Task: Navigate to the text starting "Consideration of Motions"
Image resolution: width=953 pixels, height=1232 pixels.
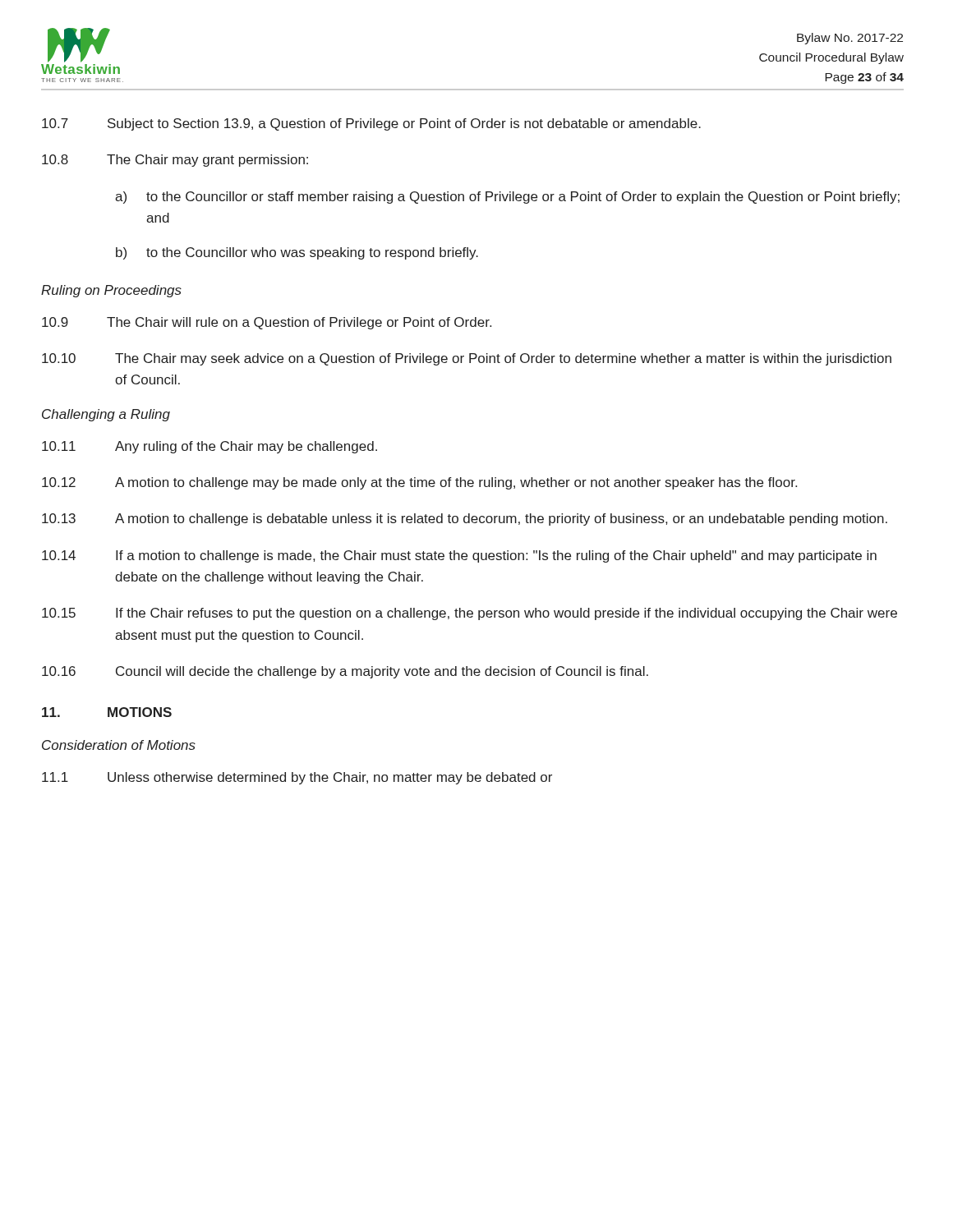Action: point(118,745)
